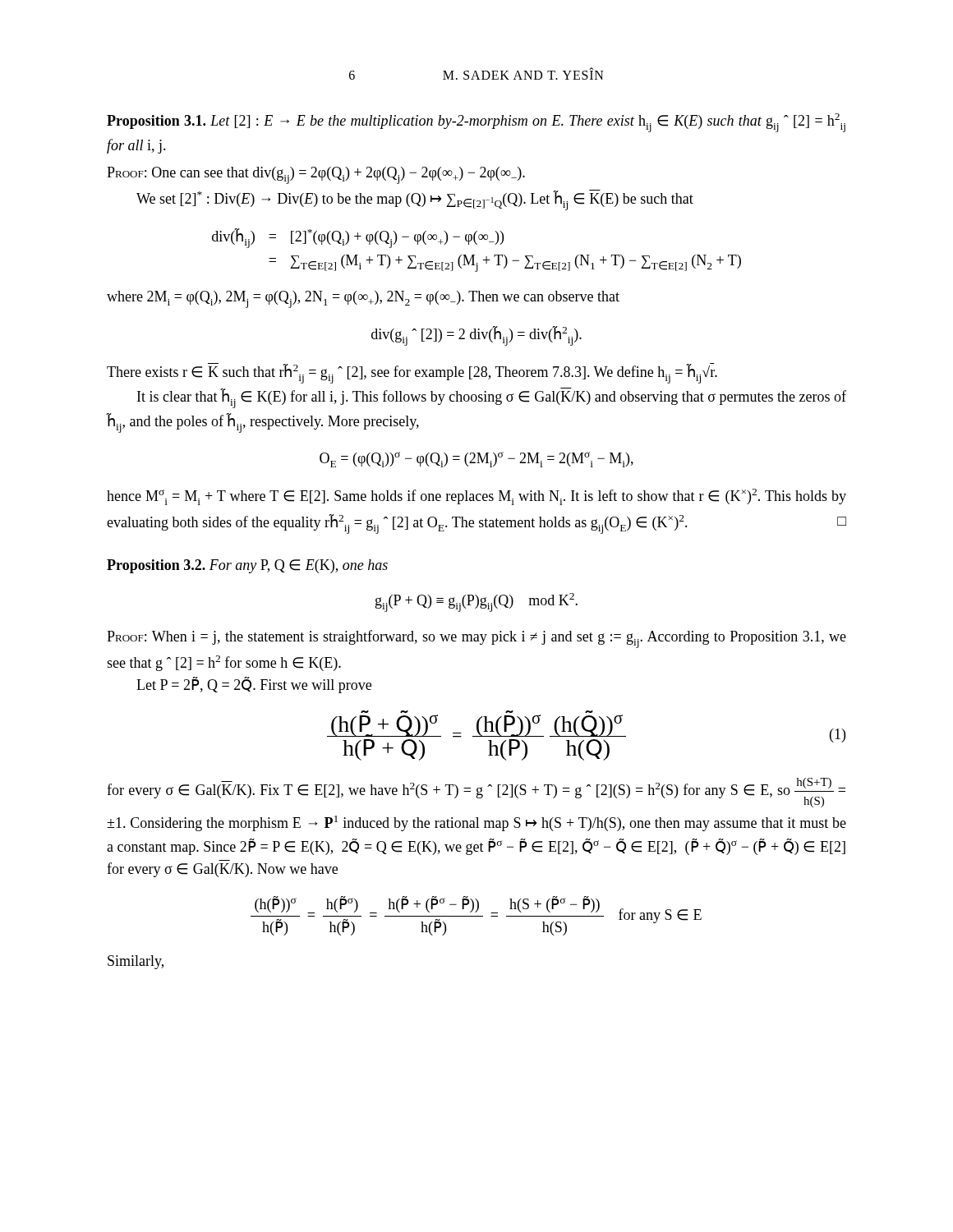The width and height of the screenshot is (953, 1232).
Task: Point to the block beginning "There exists r ∈"
Action: pyautogui.click(x=476, y=397)
